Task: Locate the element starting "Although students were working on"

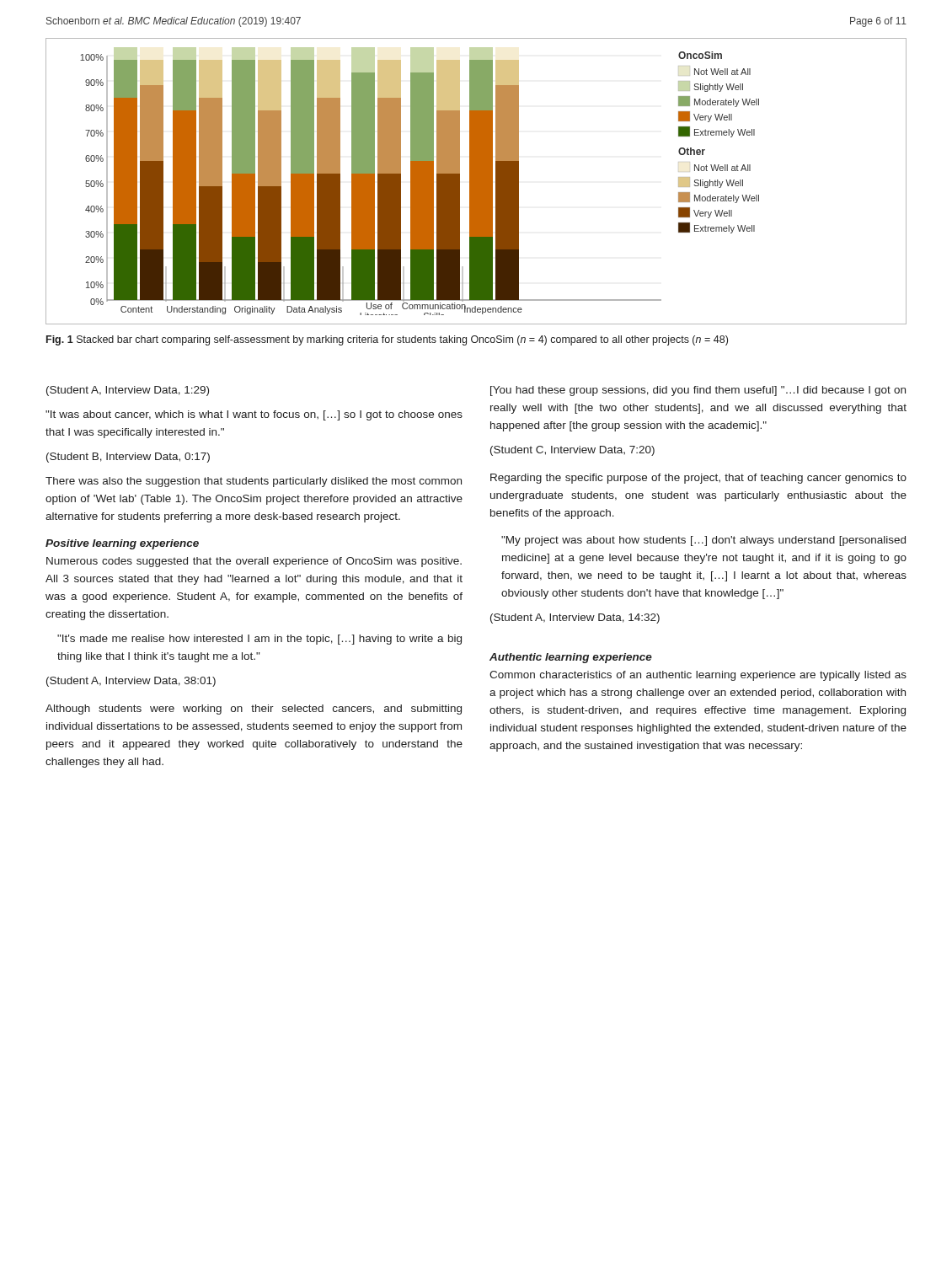Action: pyautogui.click(x=254, y=735)
